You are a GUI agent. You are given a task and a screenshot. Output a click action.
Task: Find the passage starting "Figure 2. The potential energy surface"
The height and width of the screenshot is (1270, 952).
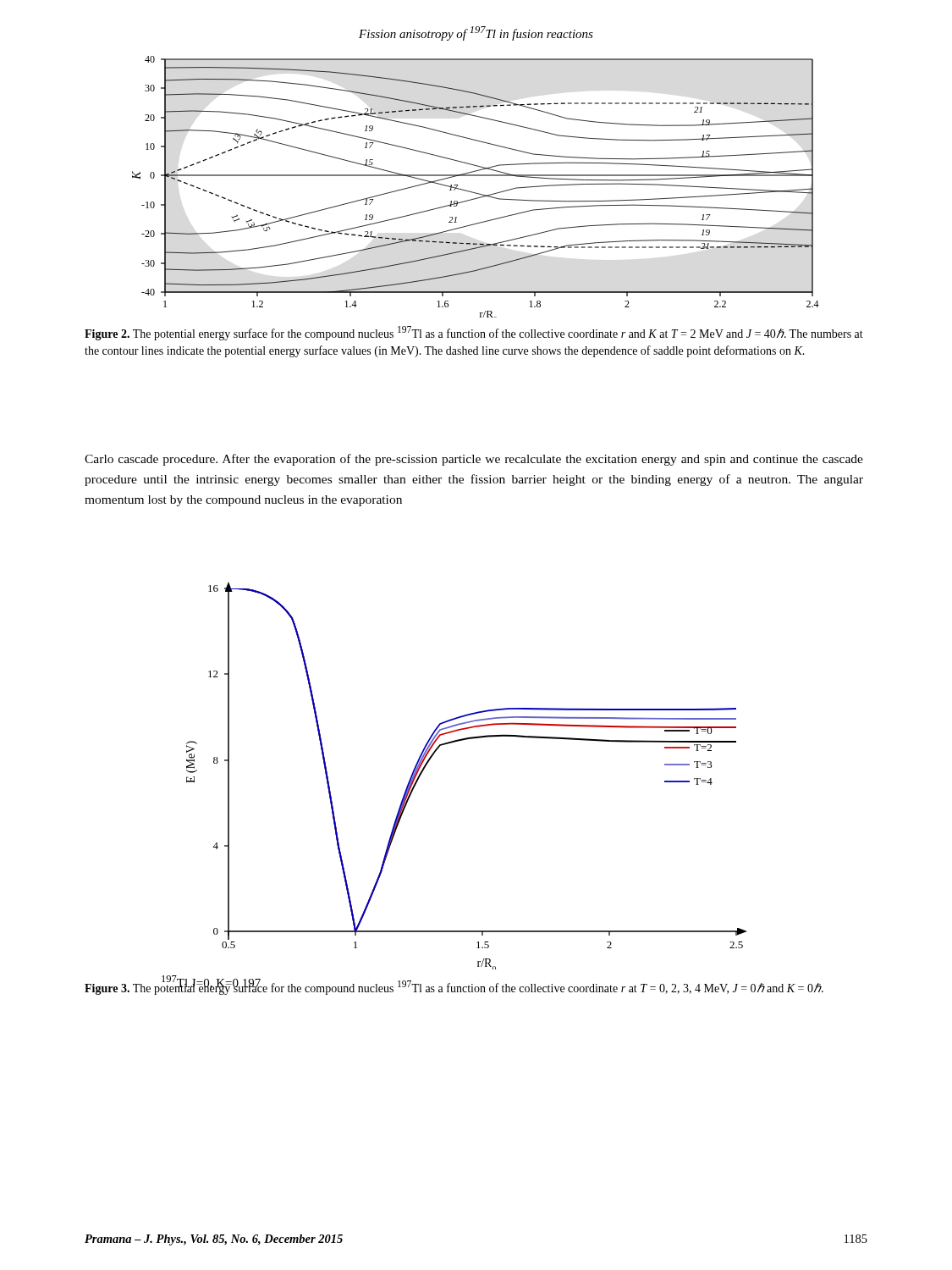474,341
